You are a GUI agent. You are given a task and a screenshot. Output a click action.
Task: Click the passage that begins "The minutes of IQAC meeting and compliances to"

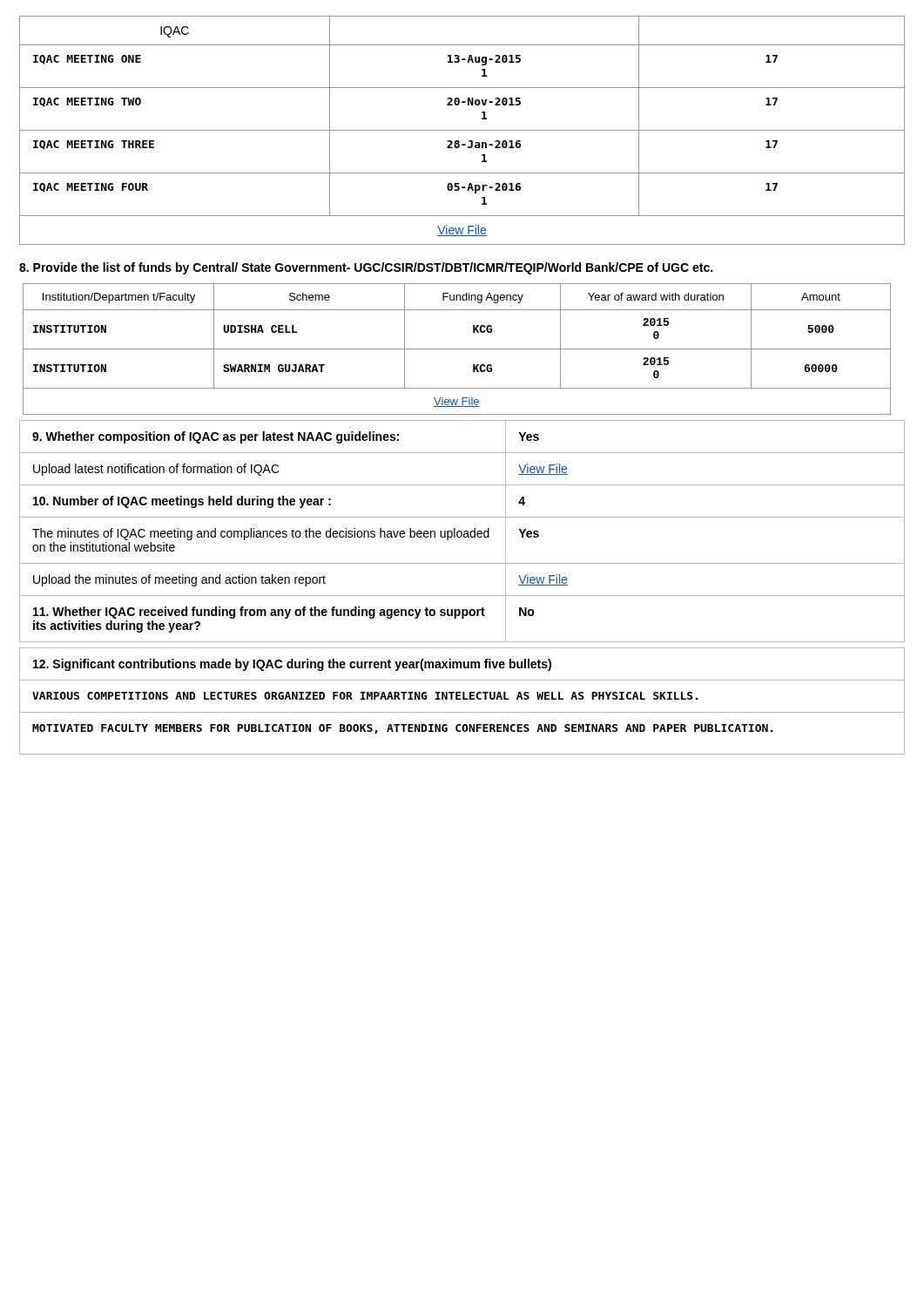click(x=261, y=540)
